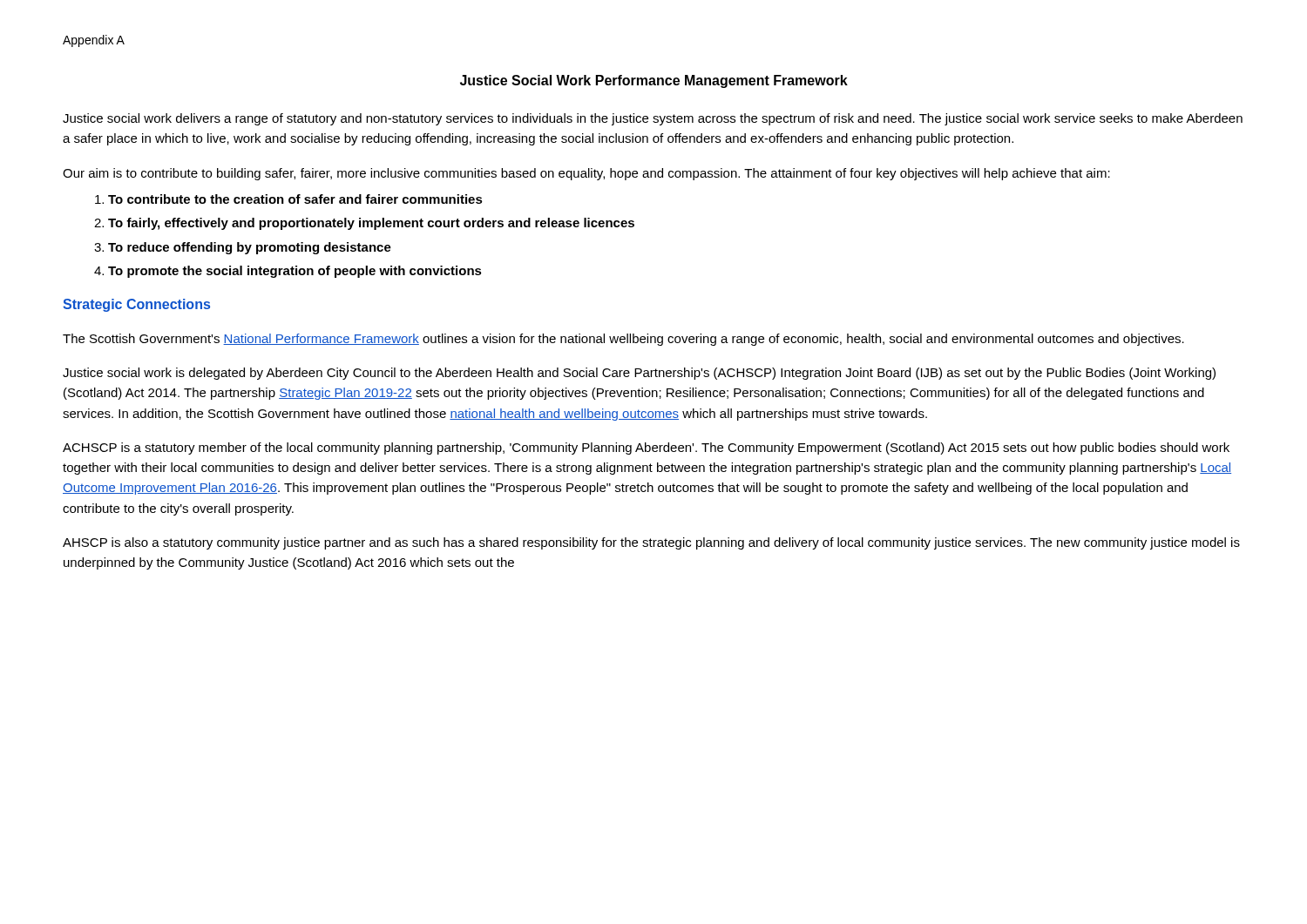Point to the block starting "ACHSCP is a statutory member of the"

coord(647,477)
